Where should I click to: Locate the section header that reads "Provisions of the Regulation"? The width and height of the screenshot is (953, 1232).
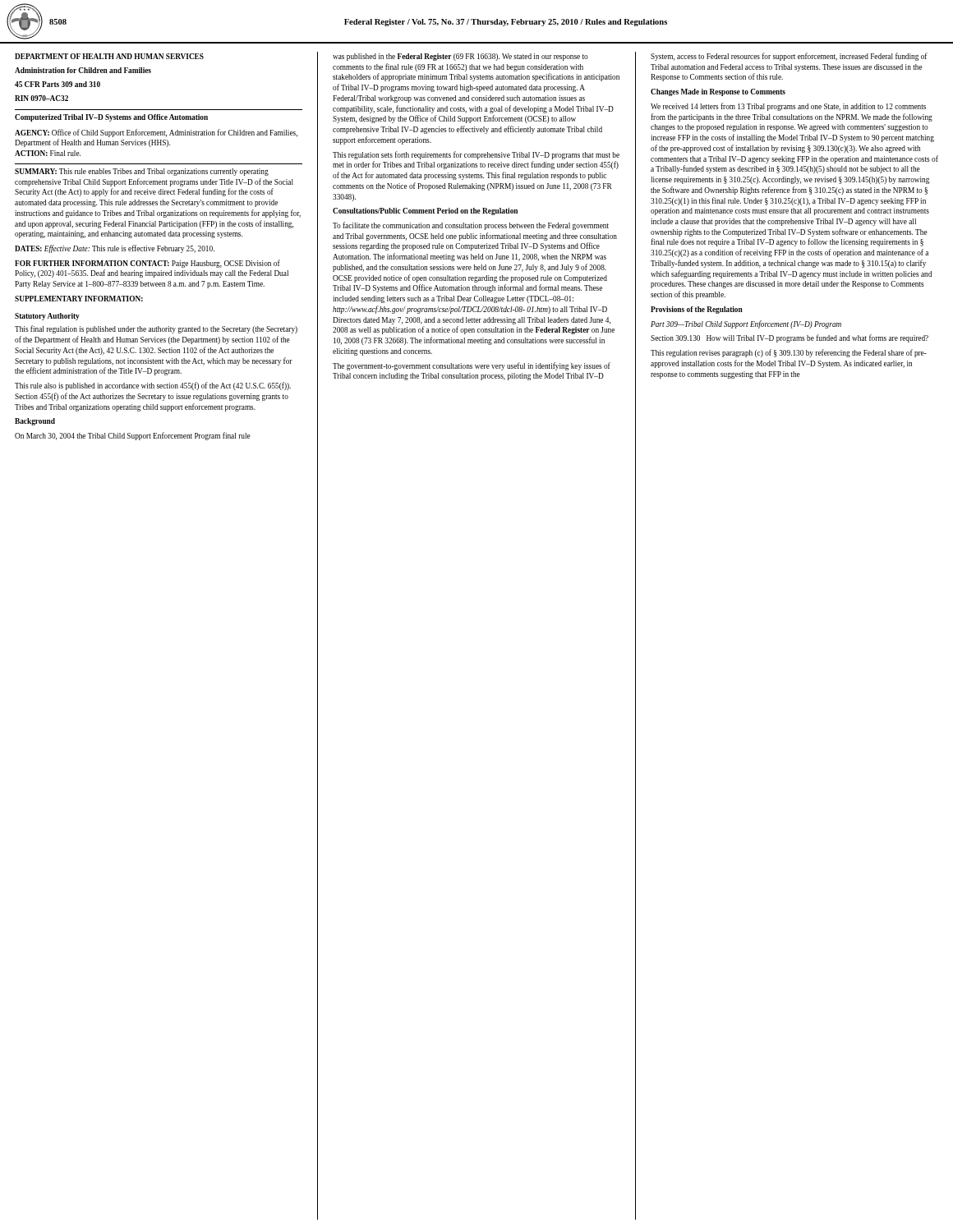pos(697,310)
